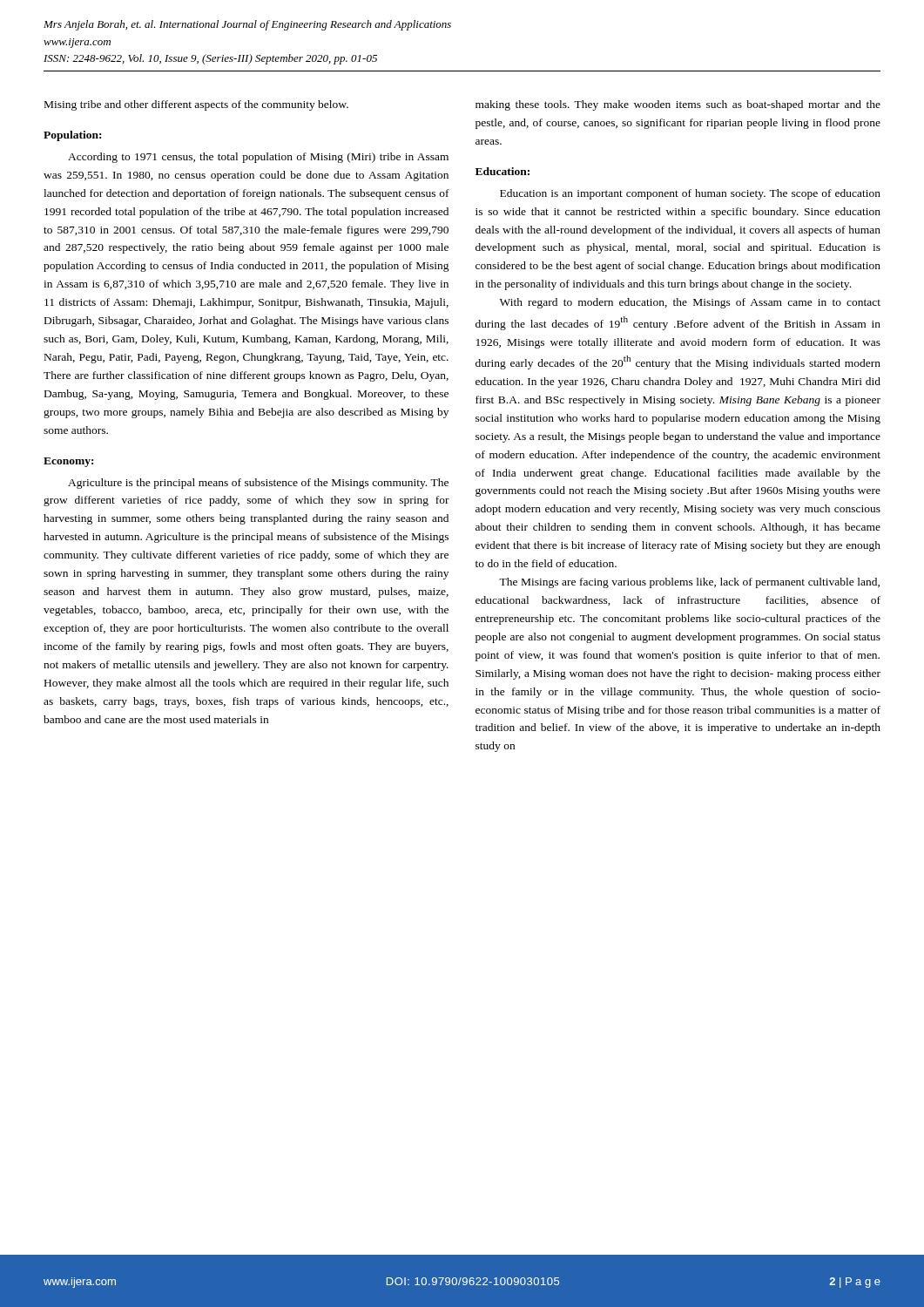Find the text block that says "According to 1971 census,"
Image resolution: width=924 pixels, height=1307 pixels.
point(246,294)
